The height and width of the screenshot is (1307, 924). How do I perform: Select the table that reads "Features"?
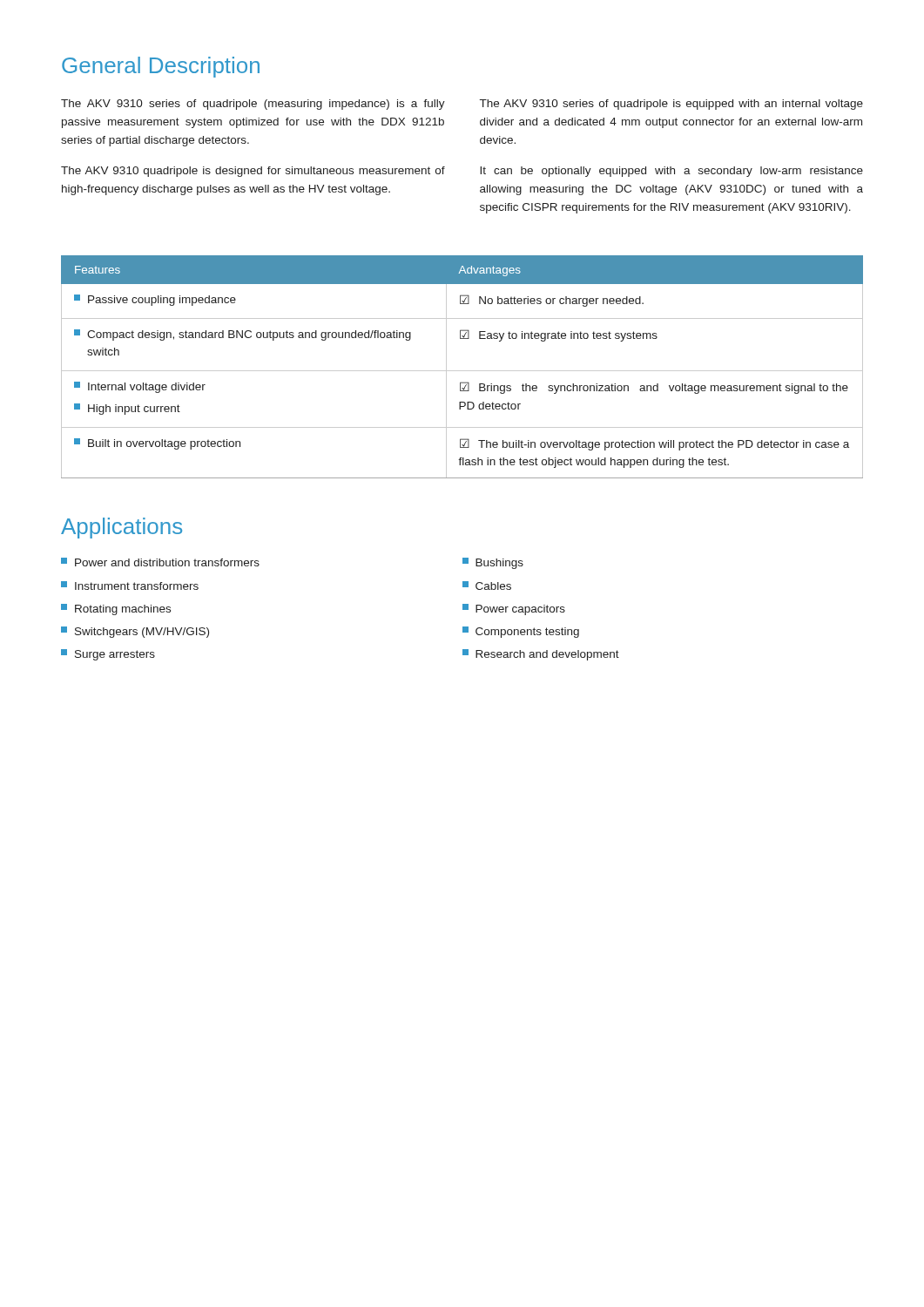(462, 367)
